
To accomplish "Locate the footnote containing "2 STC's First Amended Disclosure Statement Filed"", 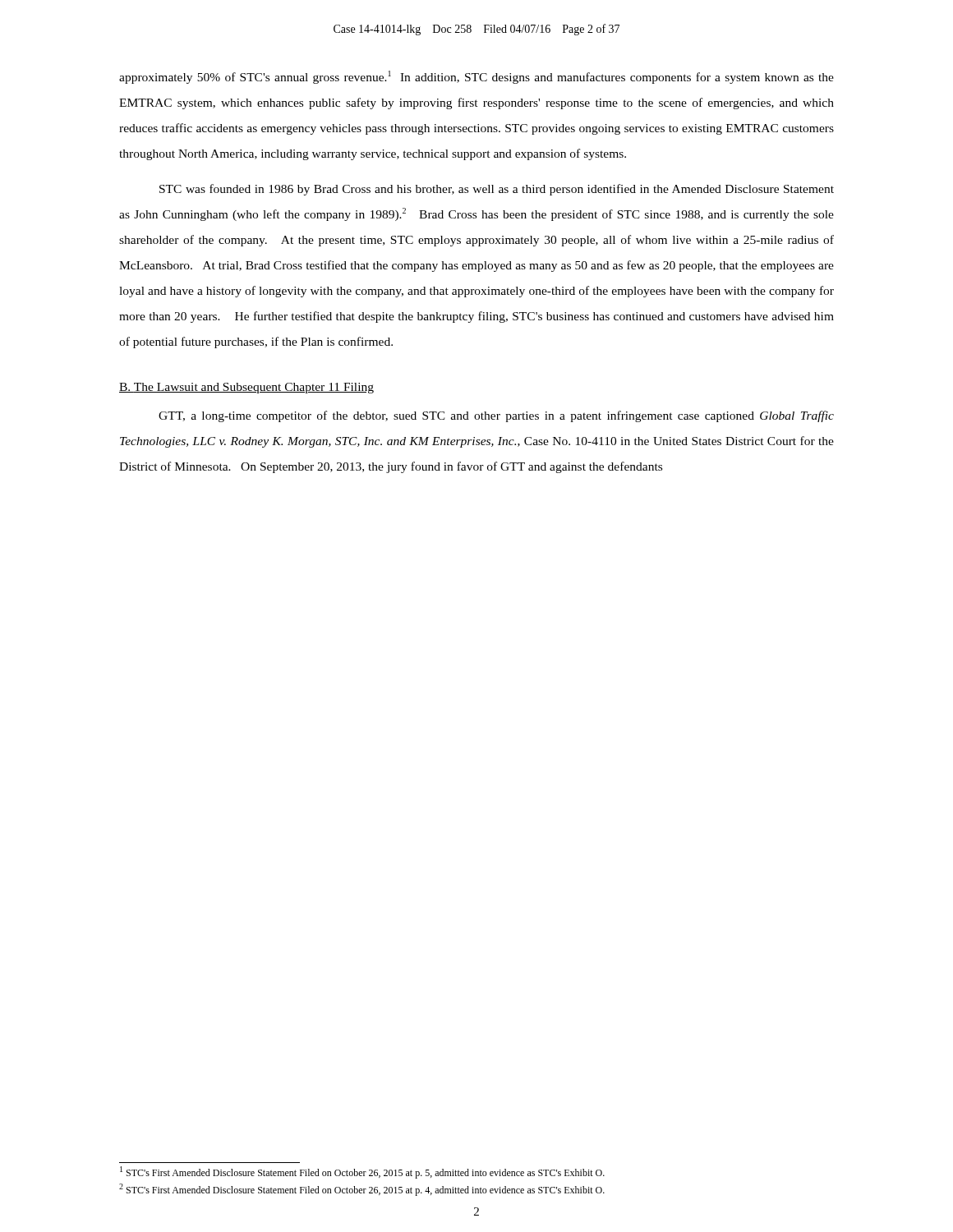I will [x=362, y=1190].
